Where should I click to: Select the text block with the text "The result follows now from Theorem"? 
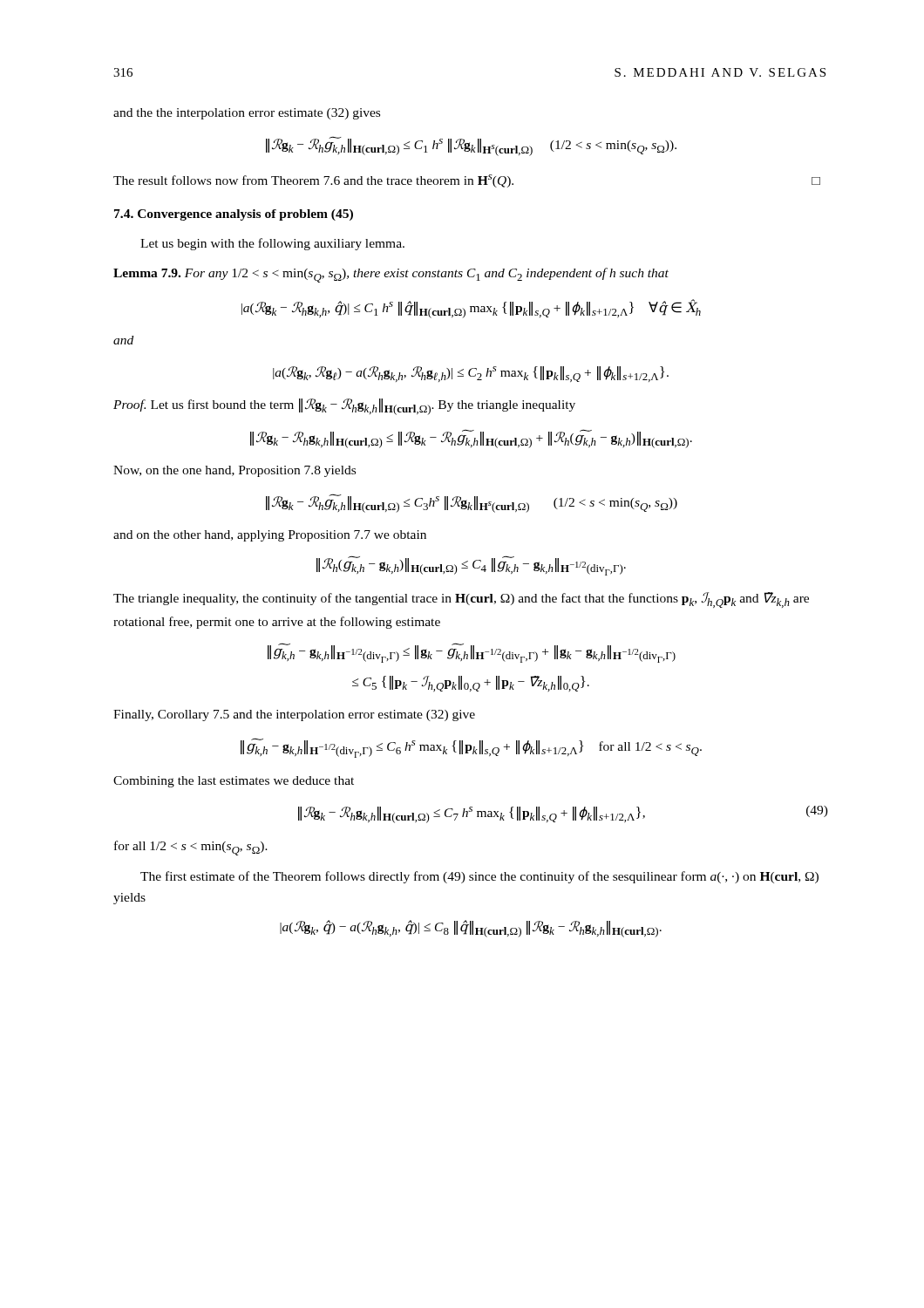tap(467, 178)
